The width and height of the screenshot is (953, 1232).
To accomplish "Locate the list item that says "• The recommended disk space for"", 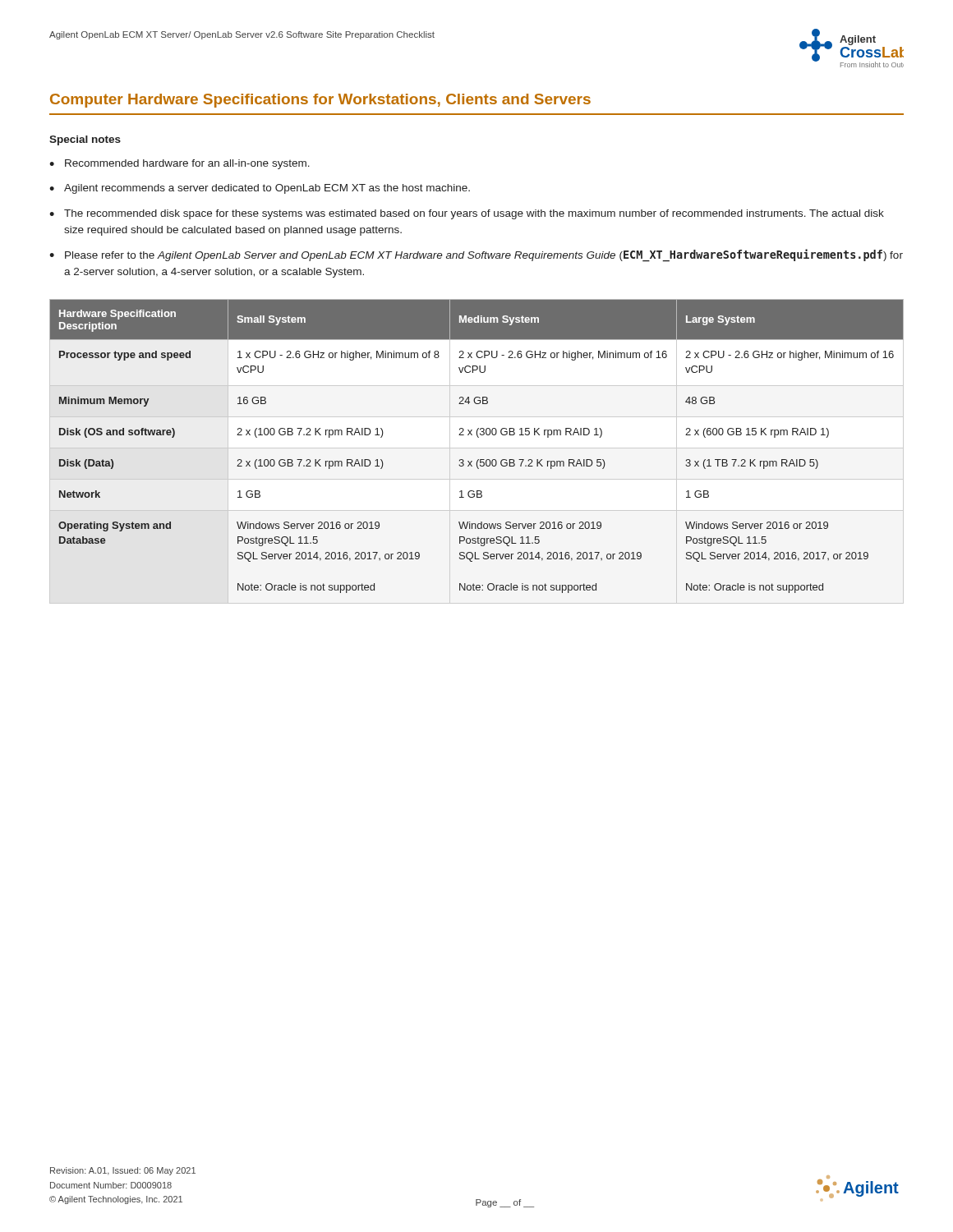I will click(476, 222).
